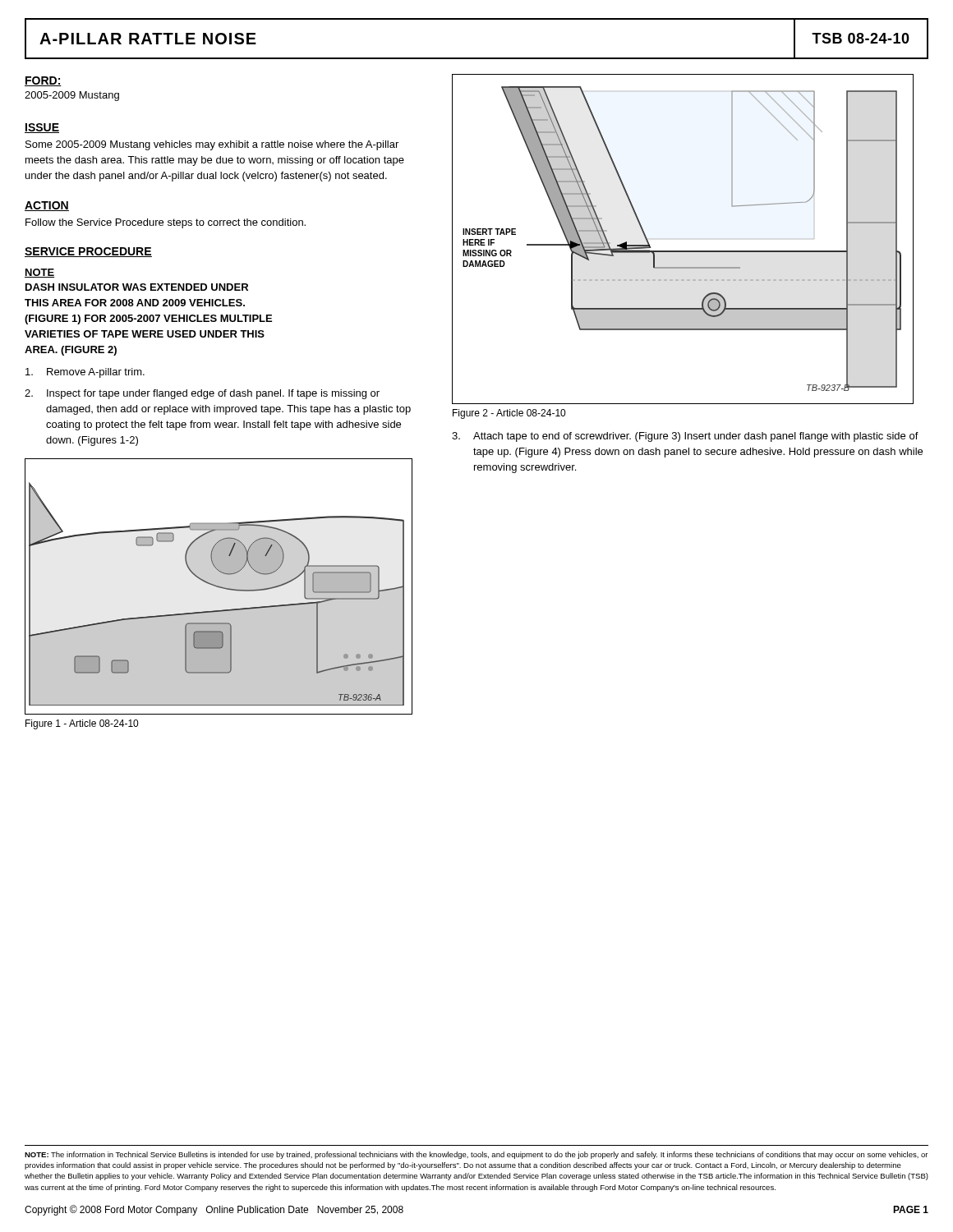Screen dimensions: 1232x953
Task: Point to the text starting "Remove A-pillar trim."
Action: (x=85, y=372)
